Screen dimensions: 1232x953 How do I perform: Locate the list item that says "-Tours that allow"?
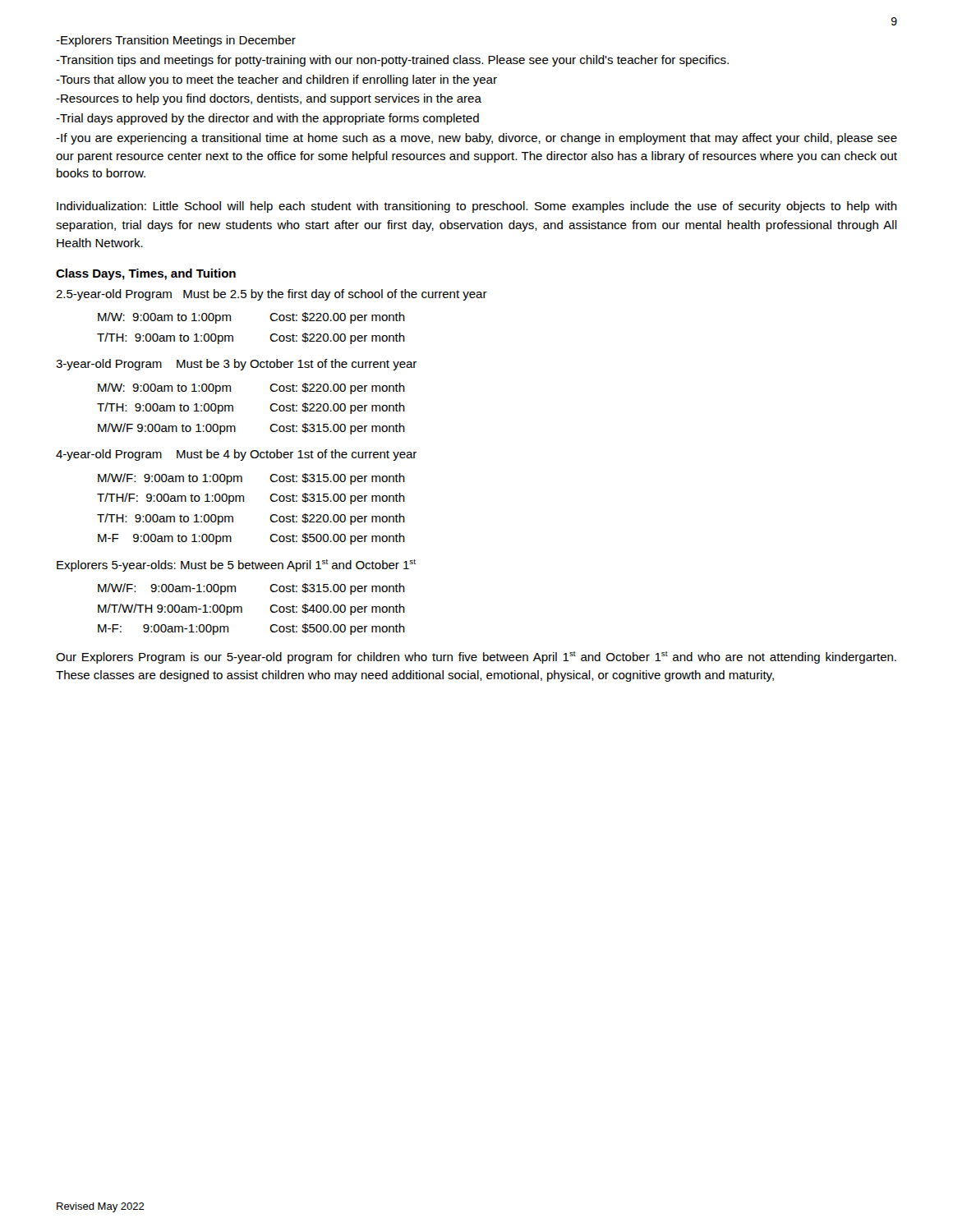click(276, 79)
